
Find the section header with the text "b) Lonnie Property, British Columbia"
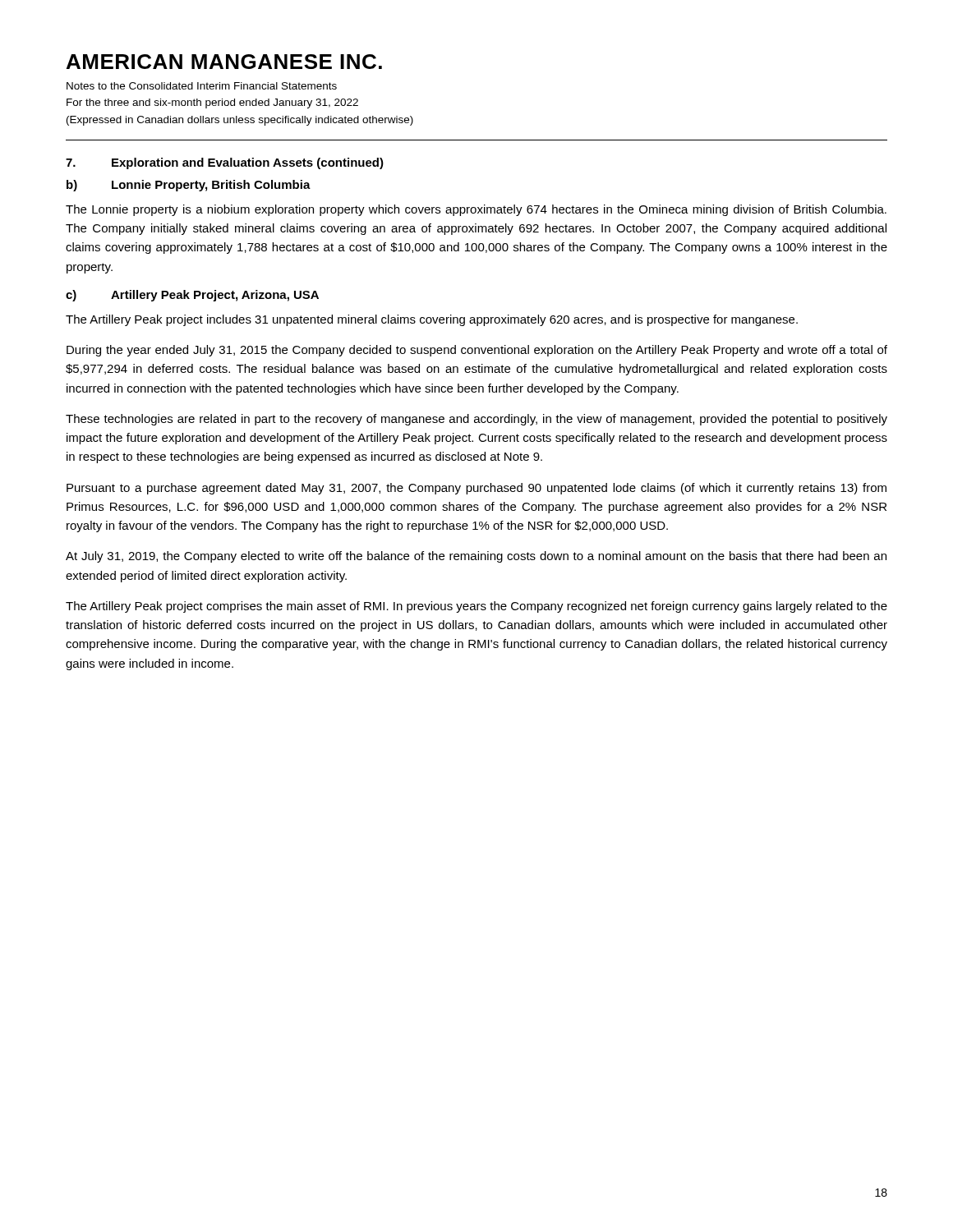pyautogui.click(x=188, y=184)
